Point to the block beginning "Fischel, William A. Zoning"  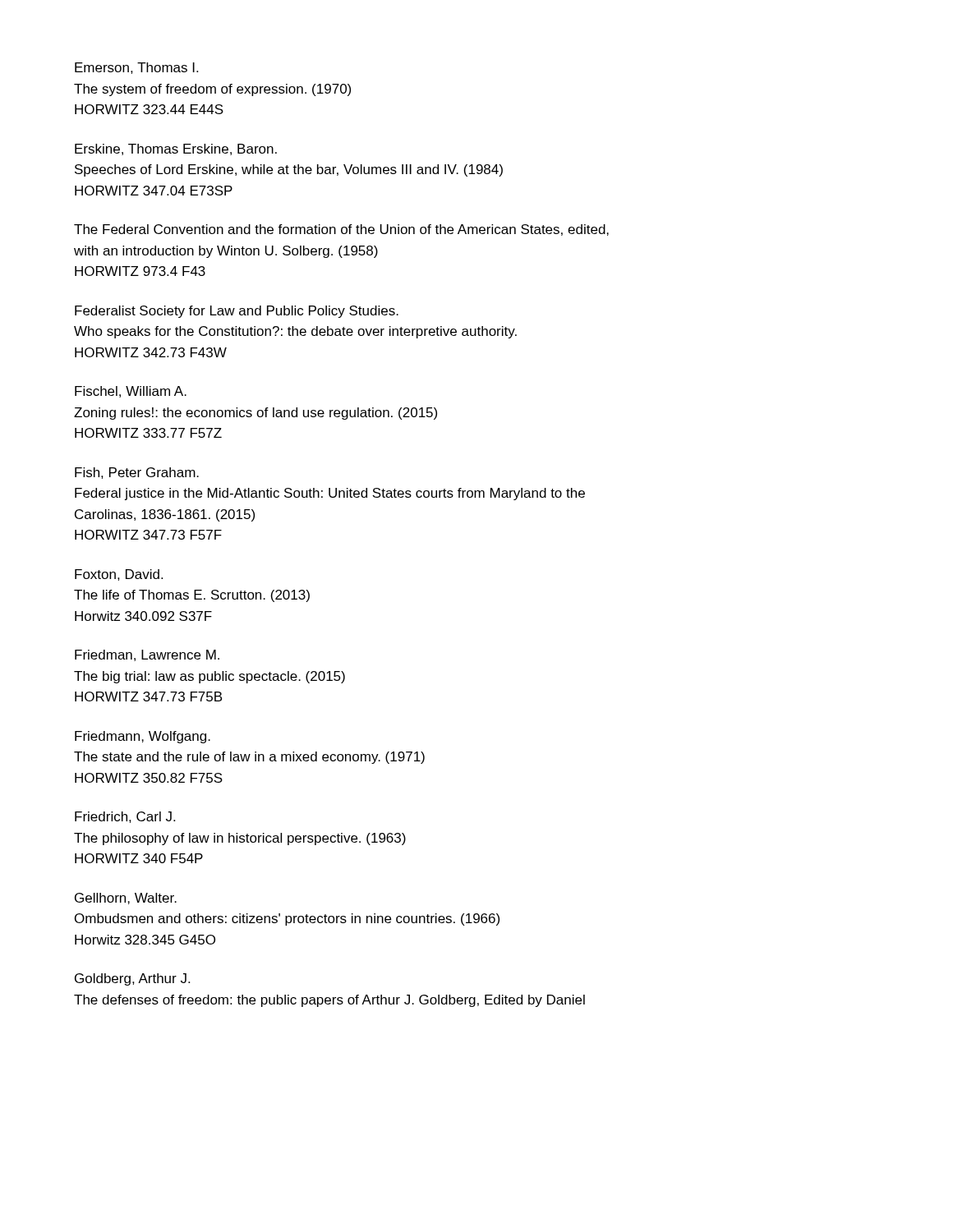131,392
